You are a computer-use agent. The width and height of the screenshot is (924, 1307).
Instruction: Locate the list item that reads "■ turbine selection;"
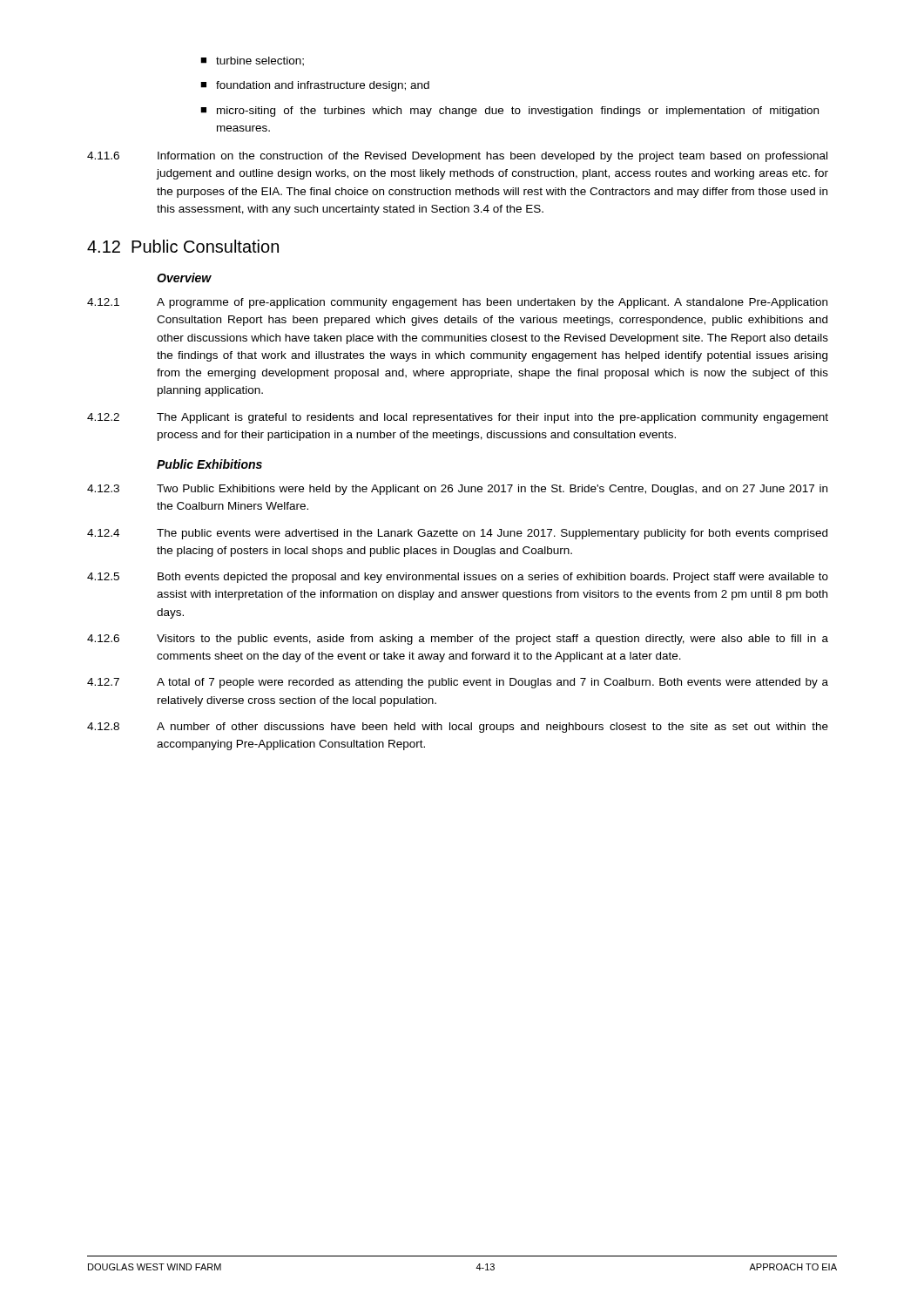coord(252,61)
